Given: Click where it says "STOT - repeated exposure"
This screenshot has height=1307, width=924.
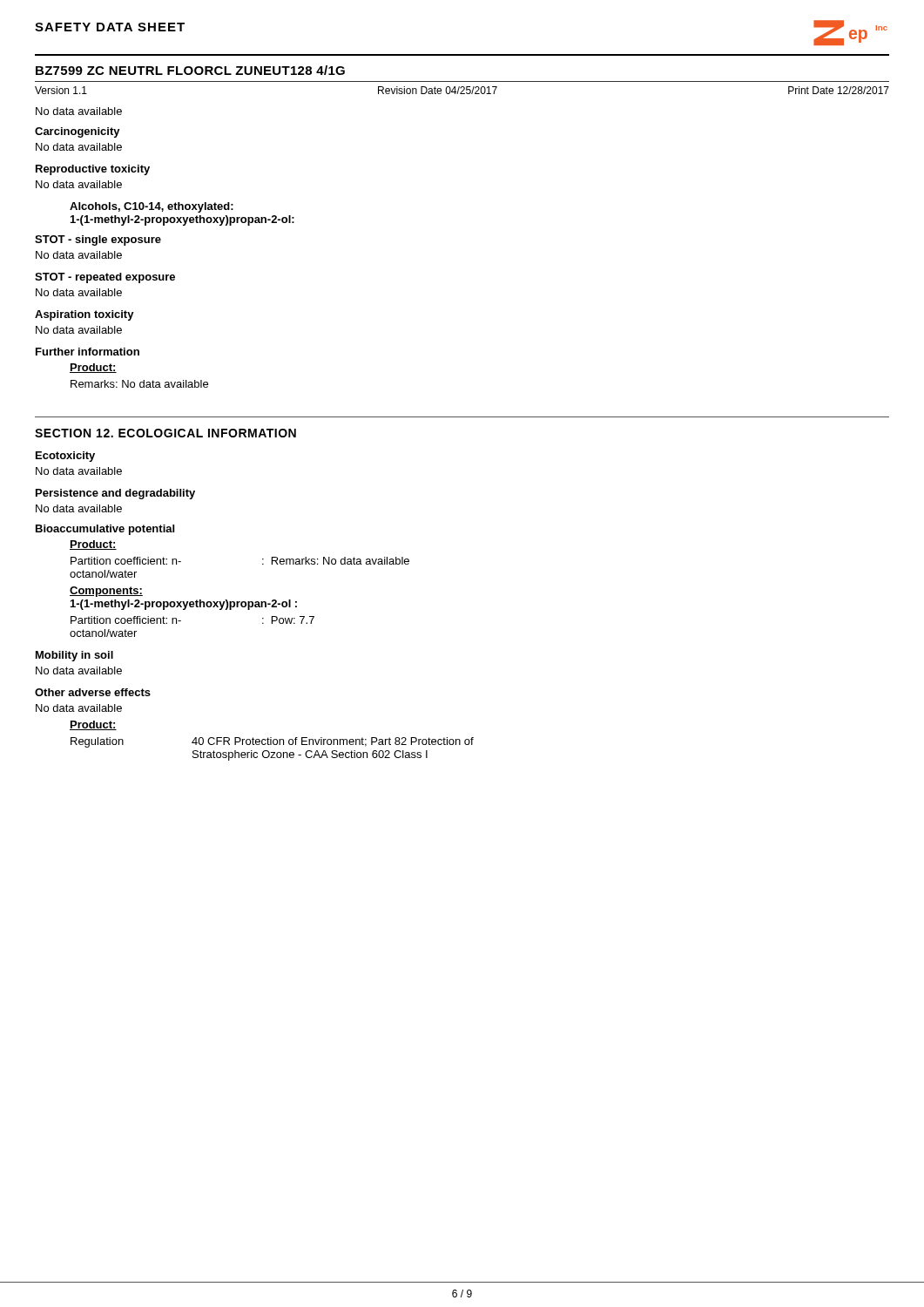Looking at the screenshot, I should click(x=105, y=277).
